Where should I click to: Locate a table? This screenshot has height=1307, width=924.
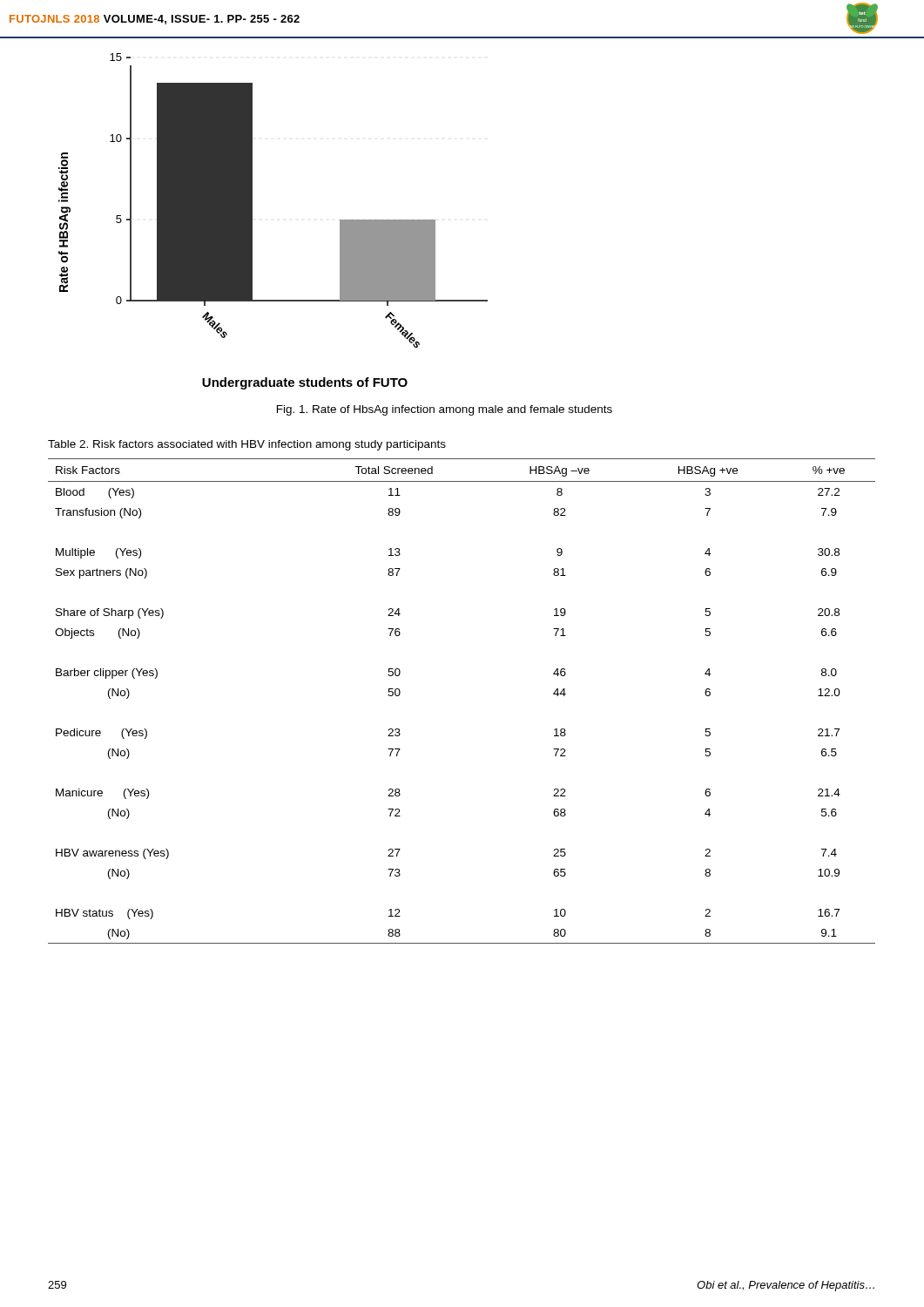(x=462, y=701)
